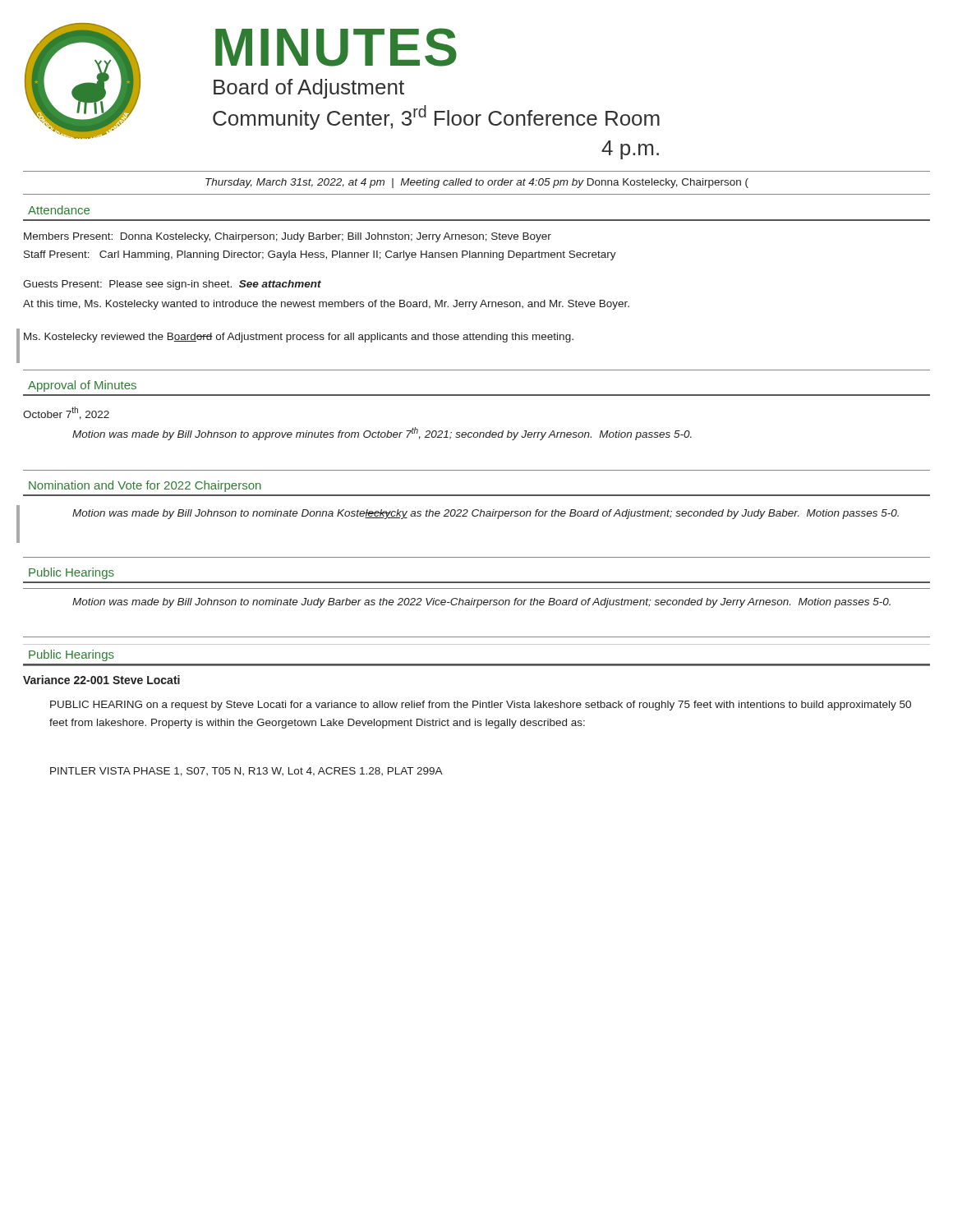Locate the element starting "At this time, Ms. Kostelecky"
Viewport: 953px width, 1232px height.
[x=327, y=303]
